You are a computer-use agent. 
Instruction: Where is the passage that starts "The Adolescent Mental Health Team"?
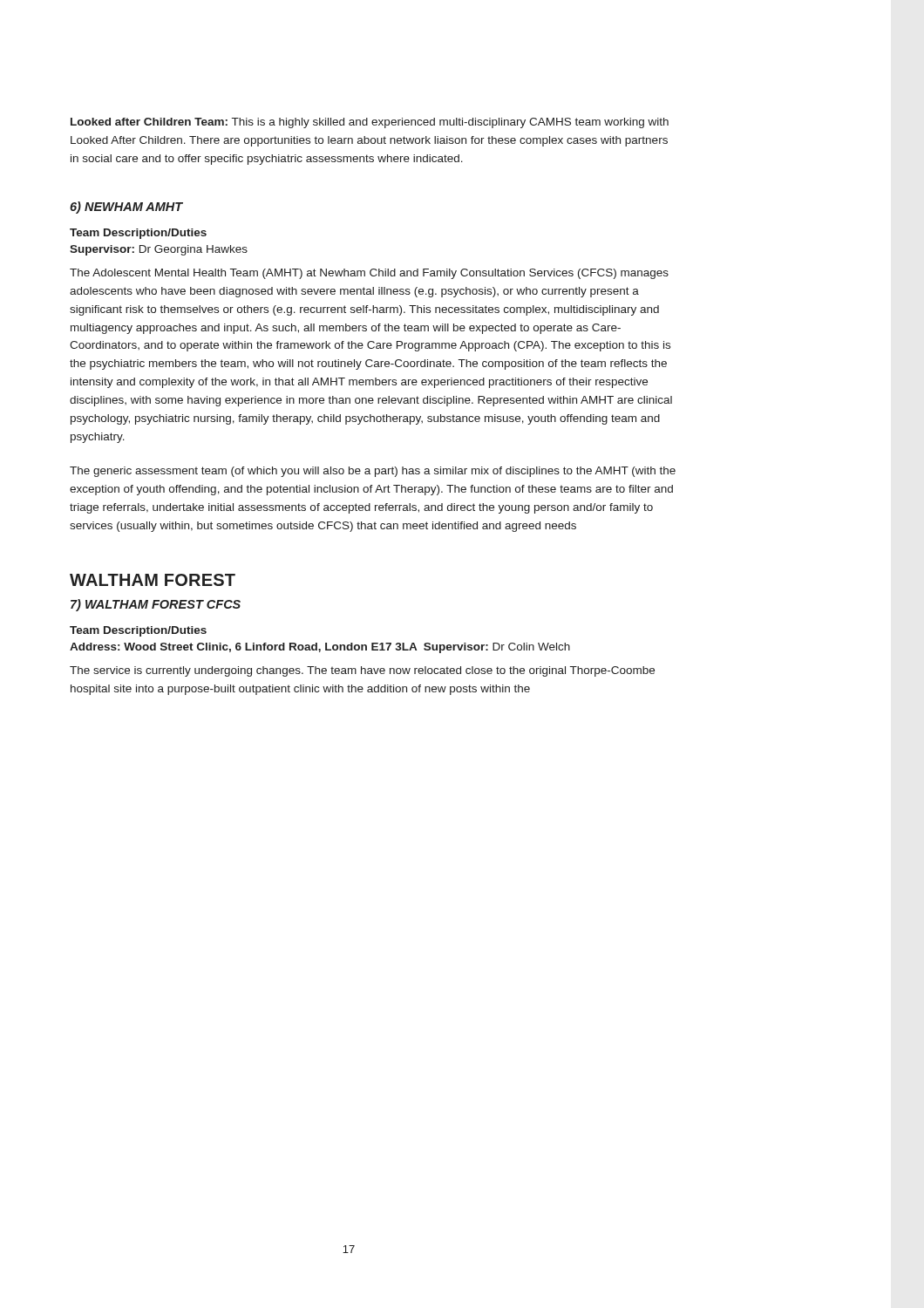pyautogui.click(x=371, y=354)
